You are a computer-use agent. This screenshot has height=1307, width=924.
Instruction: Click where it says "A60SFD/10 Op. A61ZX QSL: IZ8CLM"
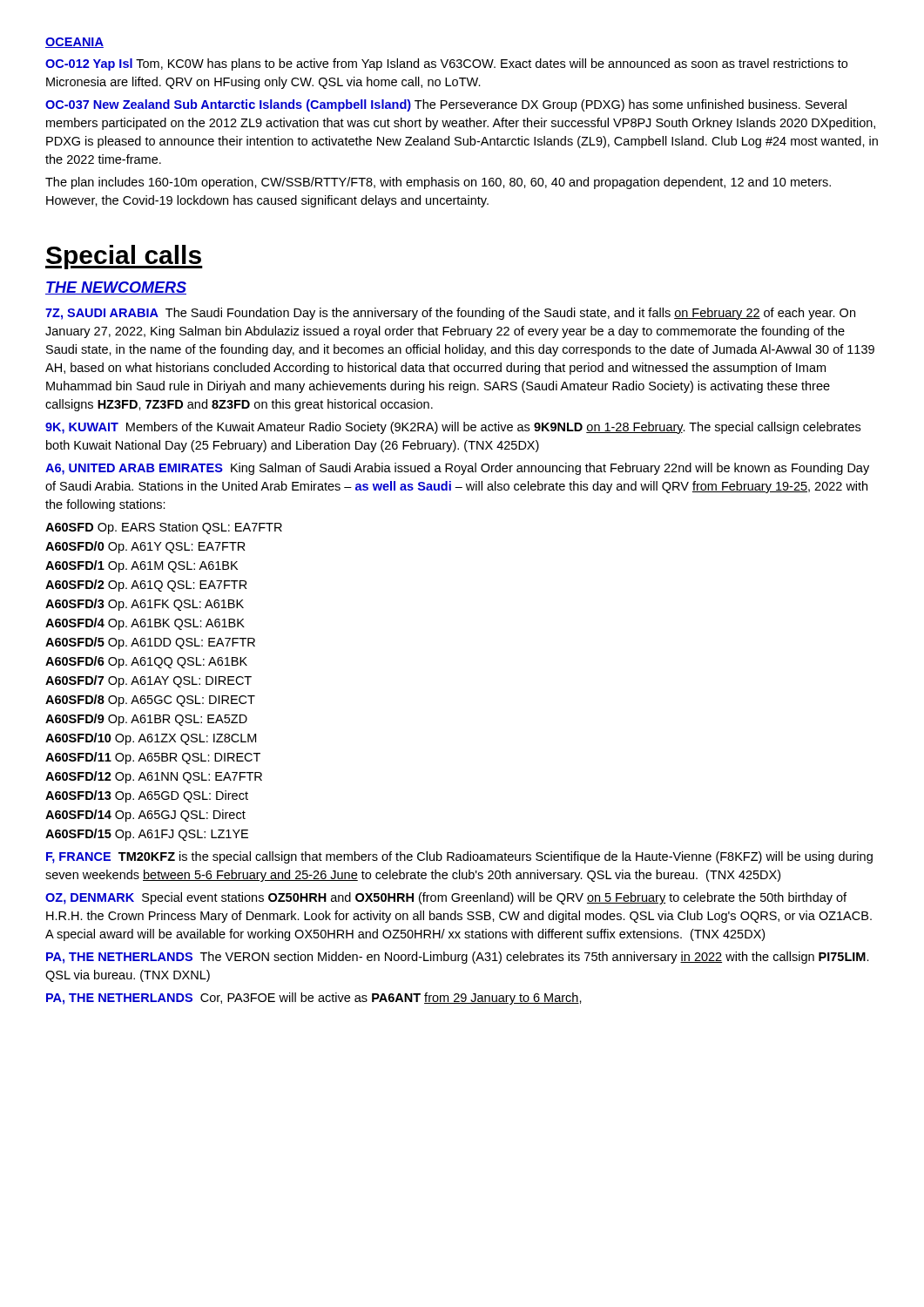[151, 738]
